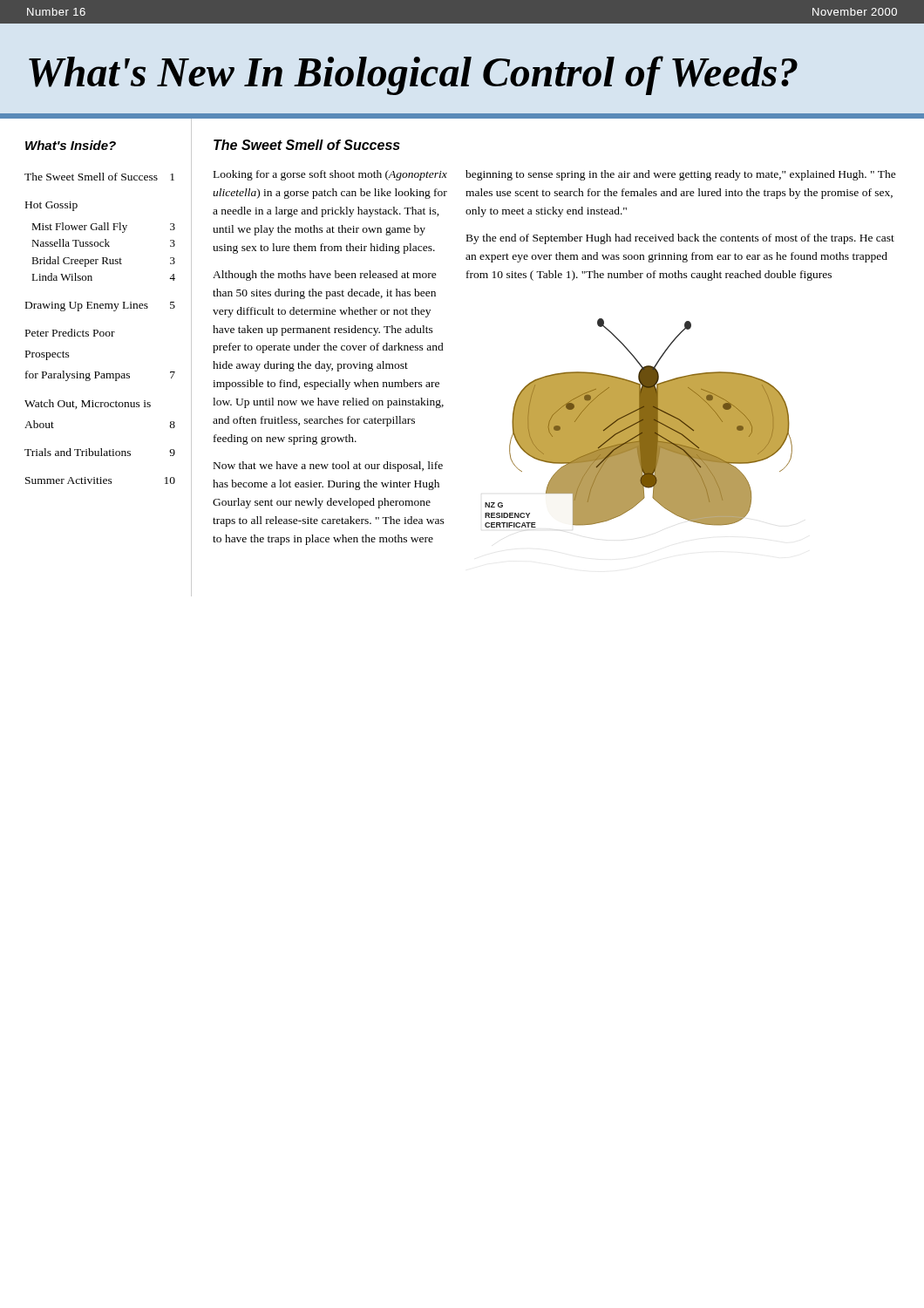Viewport: 924px width, 1308px height.
Task: Click on the text starting "The Sweet Smell of Success"
Action: (307, 145)
